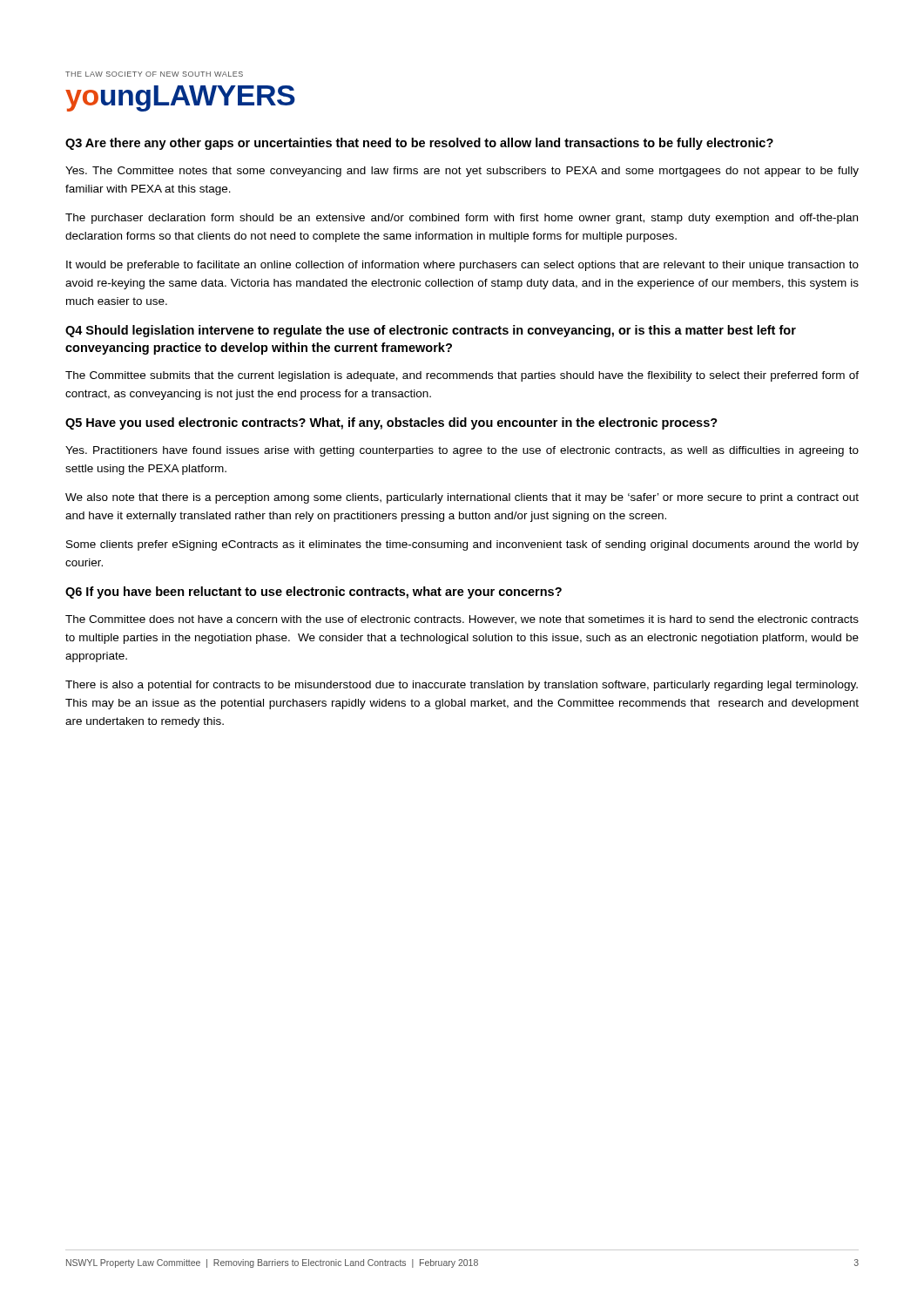Locate the text block that reads "The purchaser declaration form should be"

point(462,227)
